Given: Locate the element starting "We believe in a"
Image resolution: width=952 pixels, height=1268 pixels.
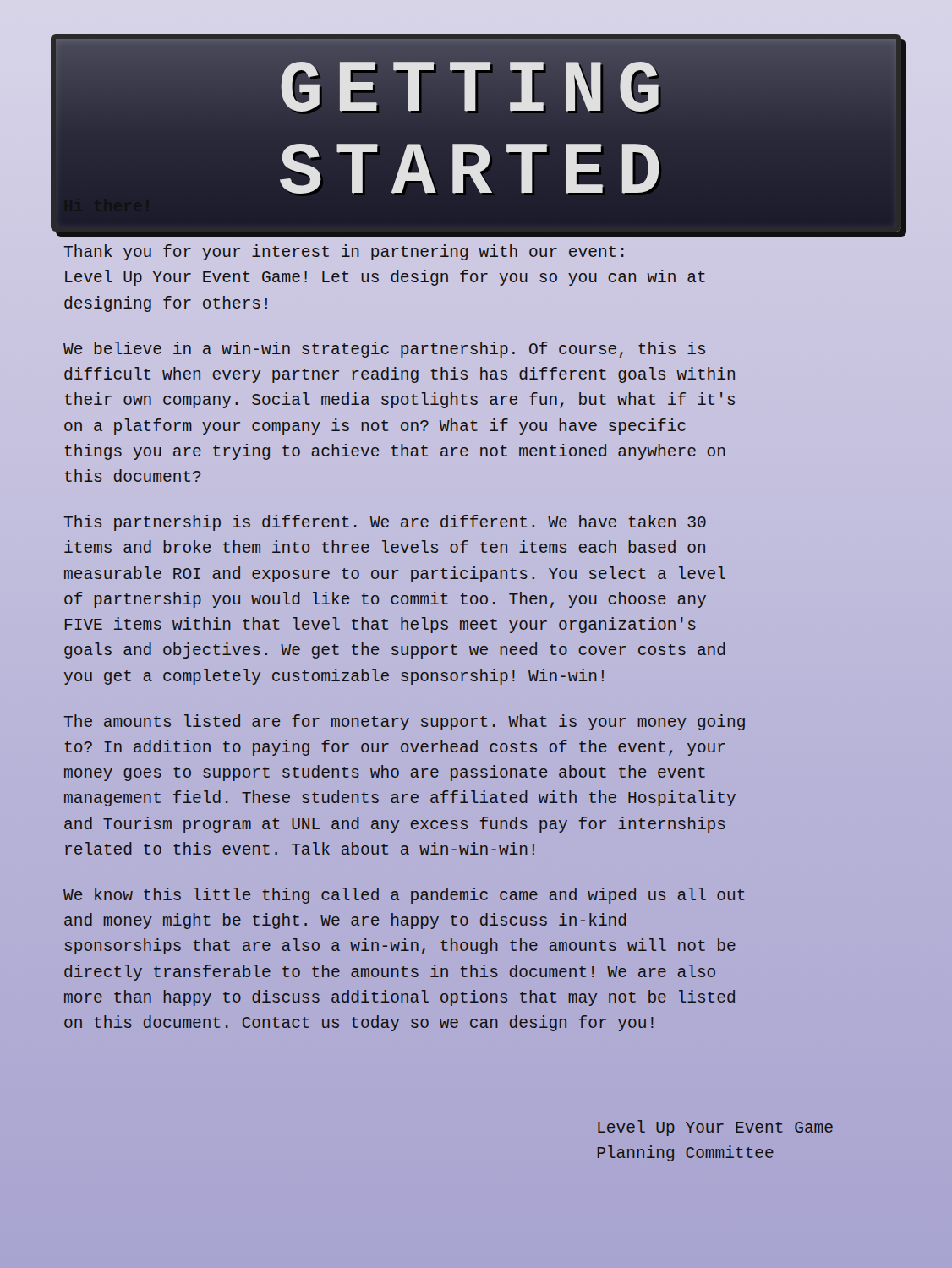Looking at the screenshot, I should coord(476,414).
